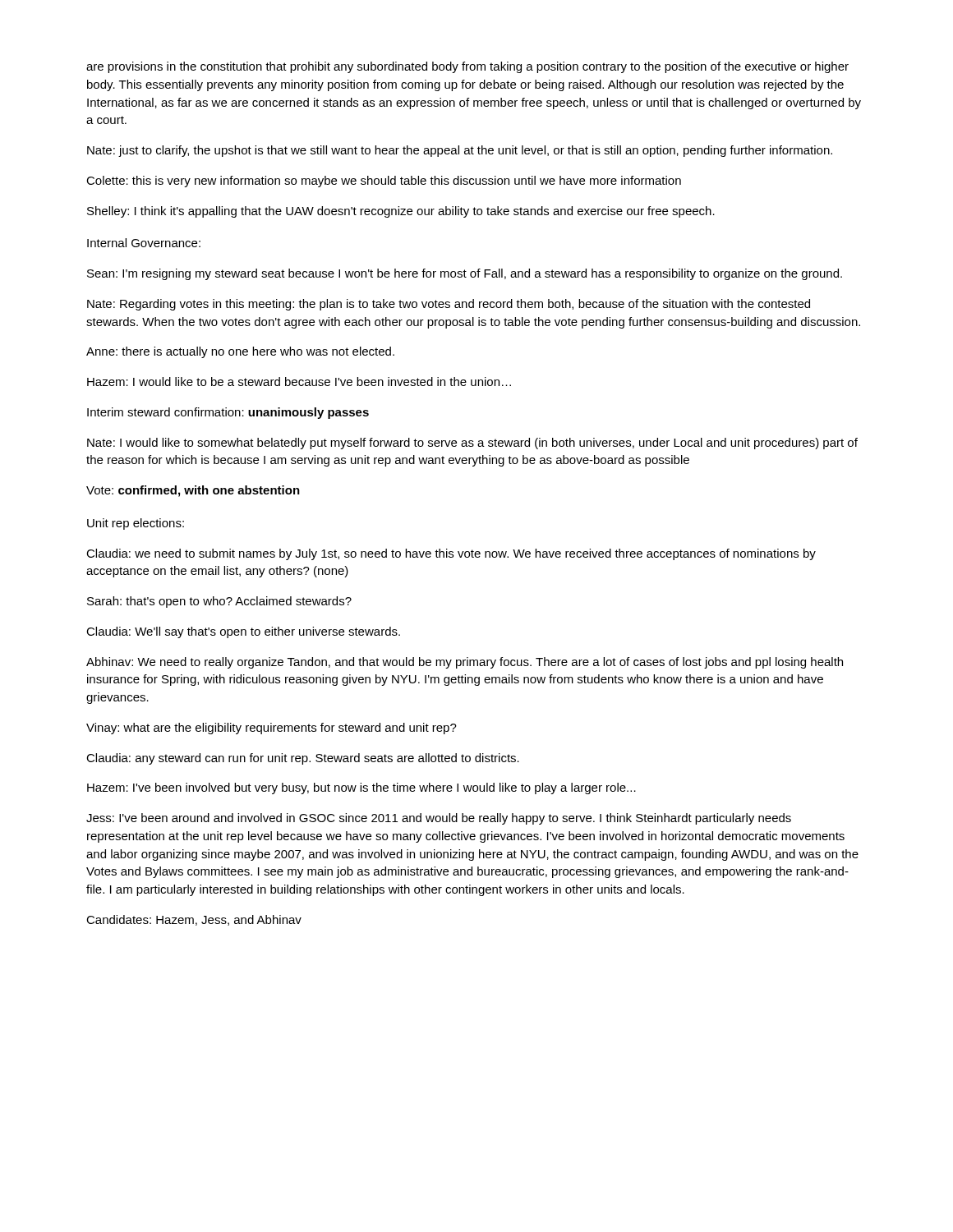Screen dimensions: 1232x953
Task: Point to the text block starting "Internal Governance:"
Action: [144, 243]
